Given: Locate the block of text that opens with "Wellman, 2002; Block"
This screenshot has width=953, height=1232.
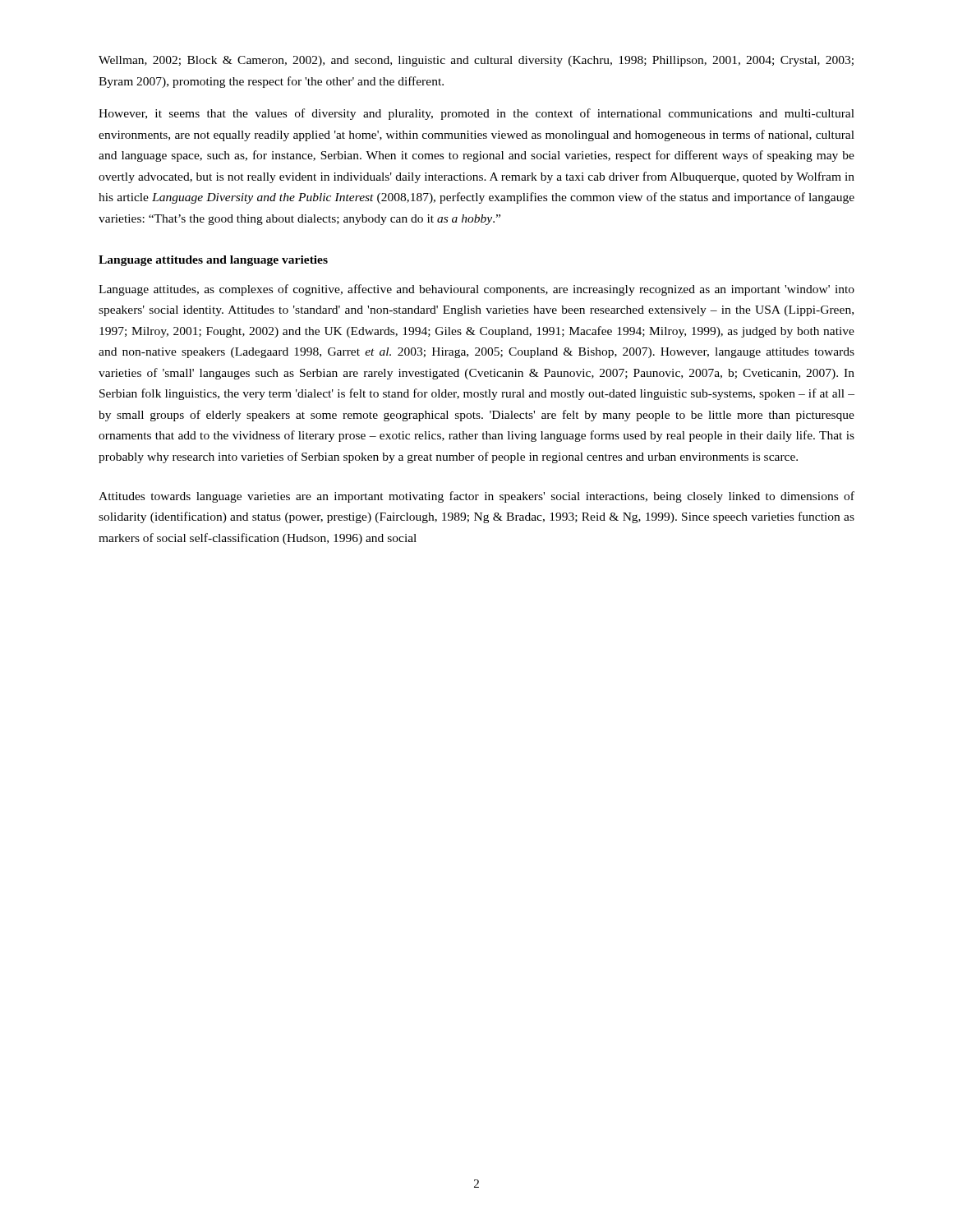Looking at the screenshot, I should 476,70.
